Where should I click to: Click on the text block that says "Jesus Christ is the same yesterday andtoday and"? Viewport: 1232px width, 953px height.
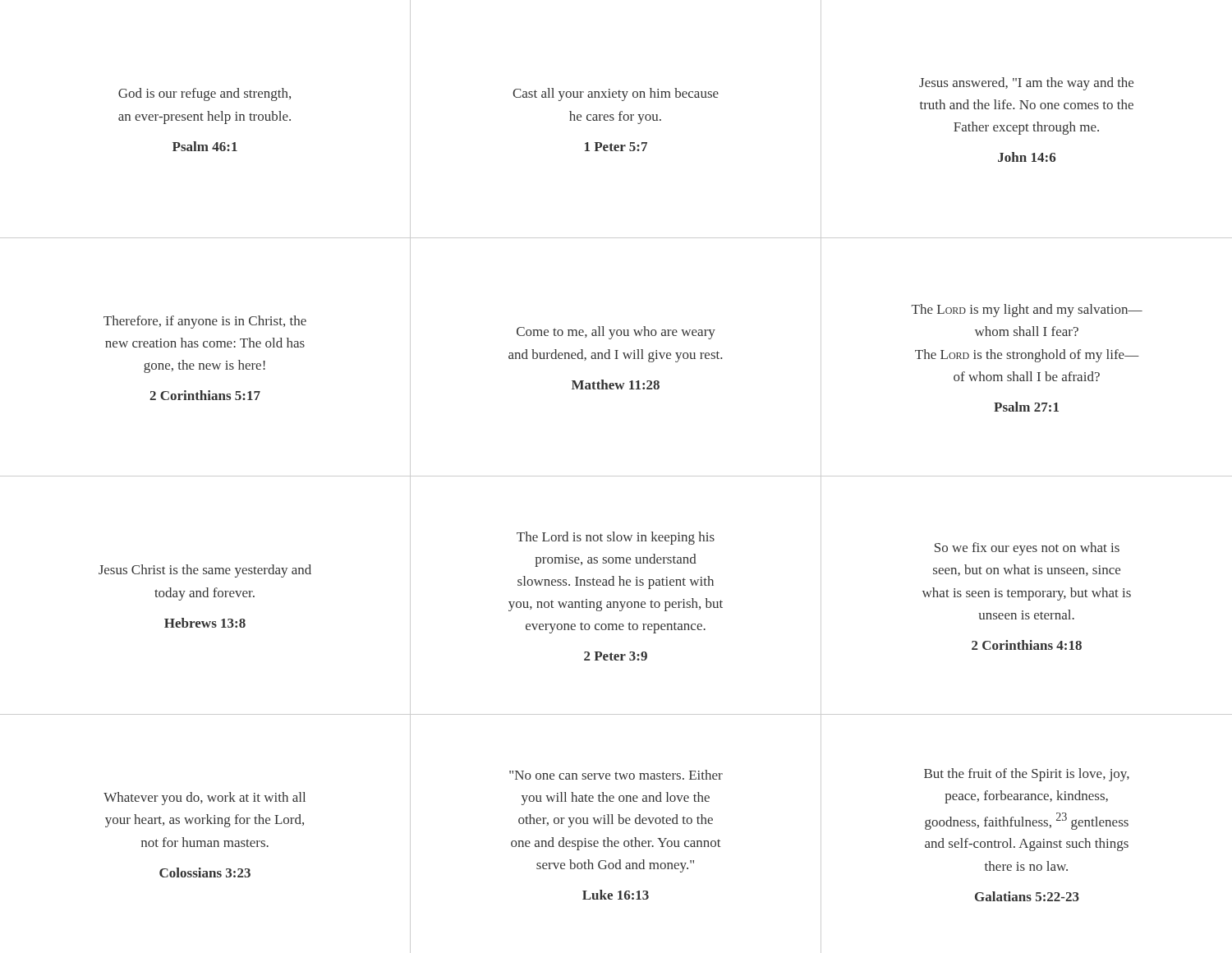pos(205,595)
